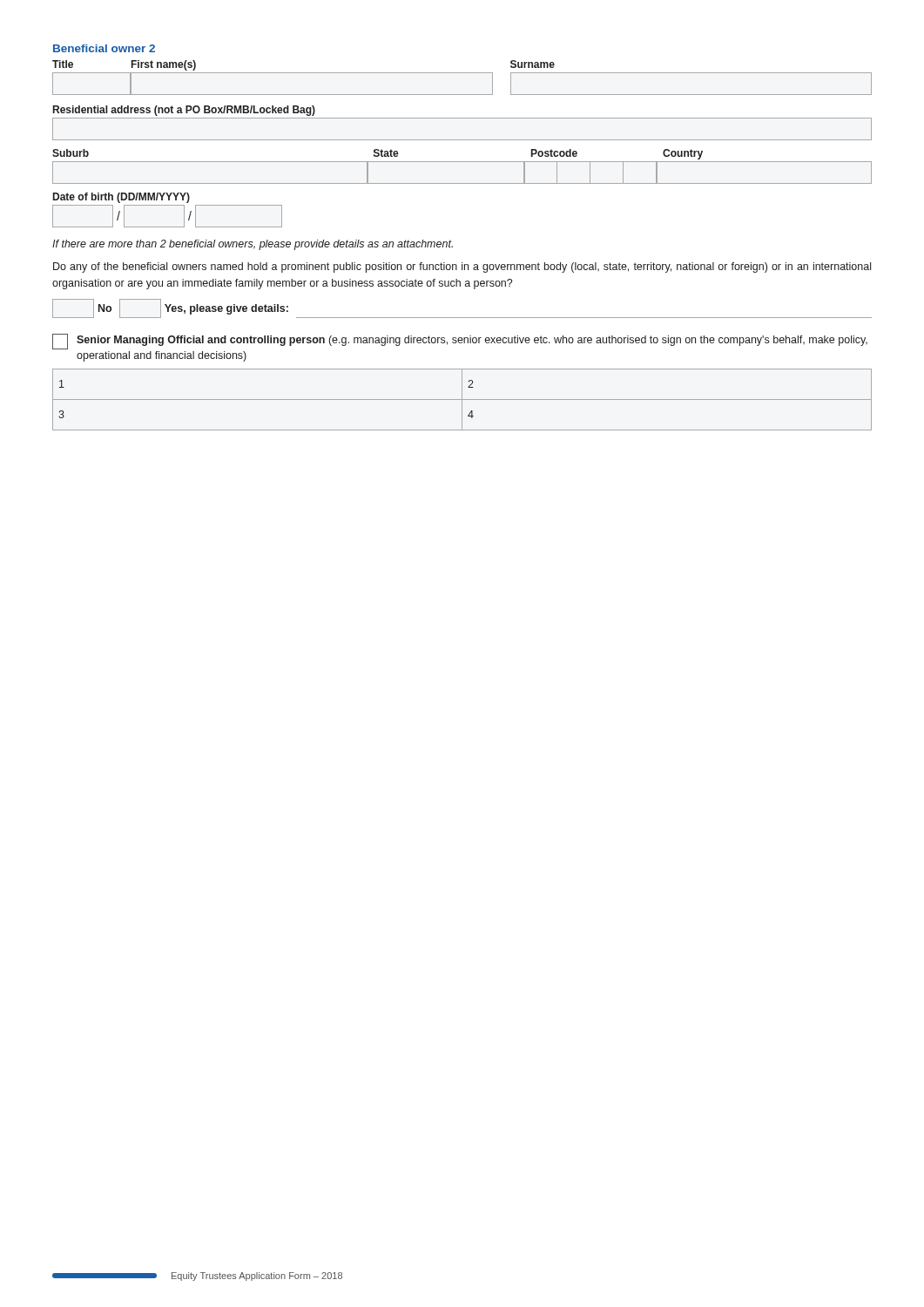
Task: Select the table that reads "1 2 3 4"
Action: [462, 399]
